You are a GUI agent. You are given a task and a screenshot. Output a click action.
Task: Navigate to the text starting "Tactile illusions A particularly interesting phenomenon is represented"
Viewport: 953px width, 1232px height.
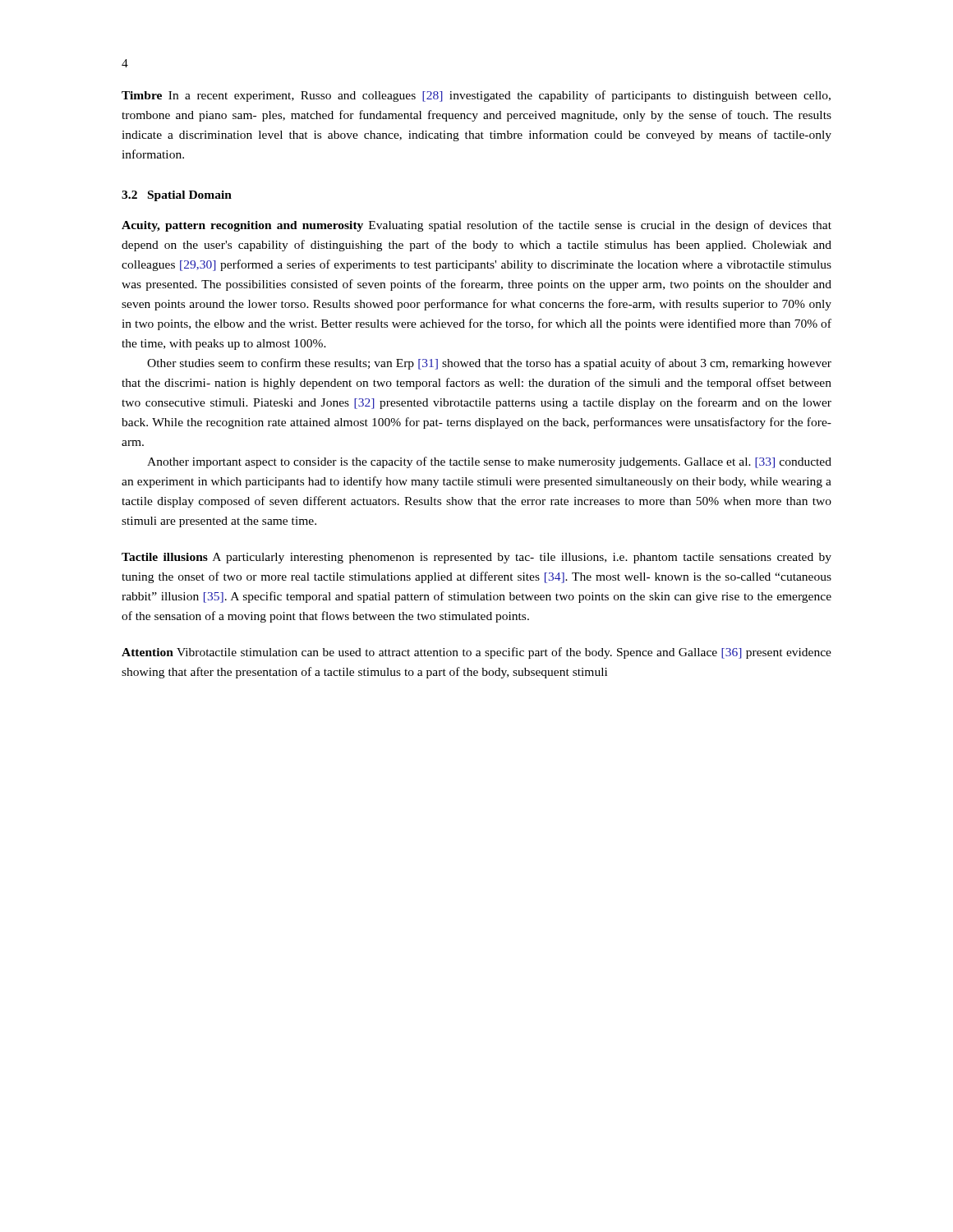pyautogui.click(x=476, y=587)
